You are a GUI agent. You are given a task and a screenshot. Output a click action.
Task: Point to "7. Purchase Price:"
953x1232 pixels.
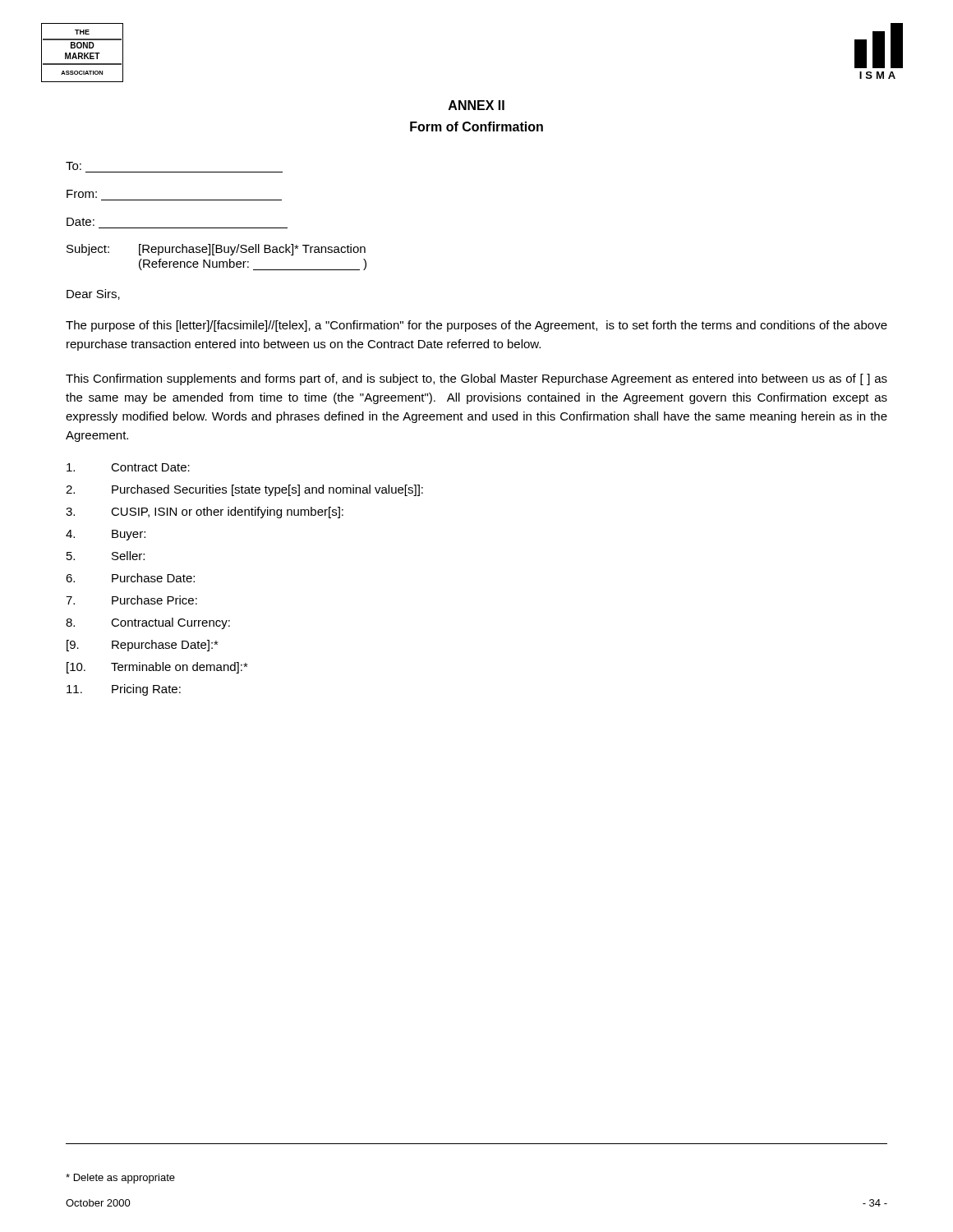(132, 600)
